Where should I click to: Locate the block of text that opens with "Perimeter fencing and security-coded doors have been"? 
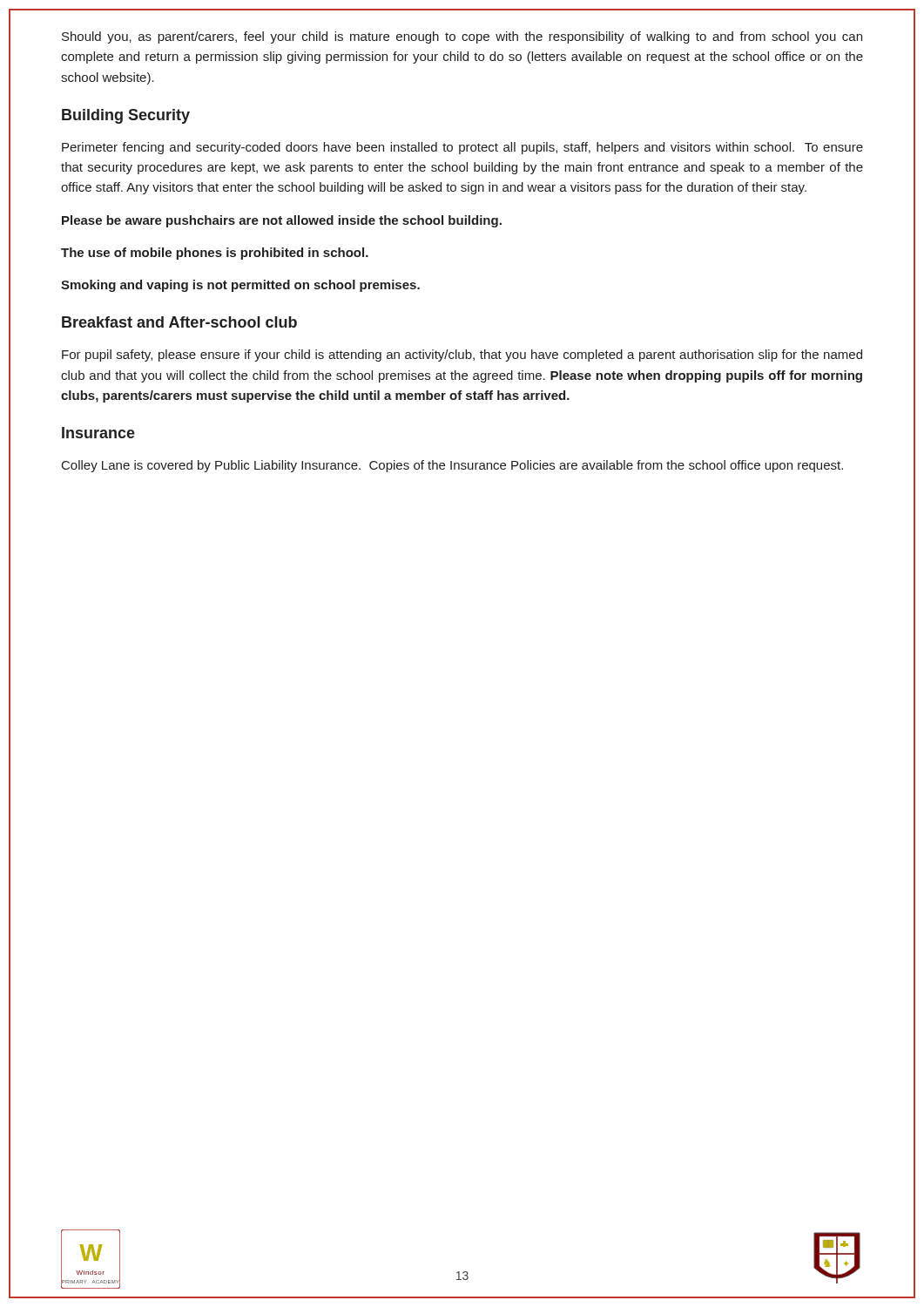pyautogui.click(x=462, y=167)
